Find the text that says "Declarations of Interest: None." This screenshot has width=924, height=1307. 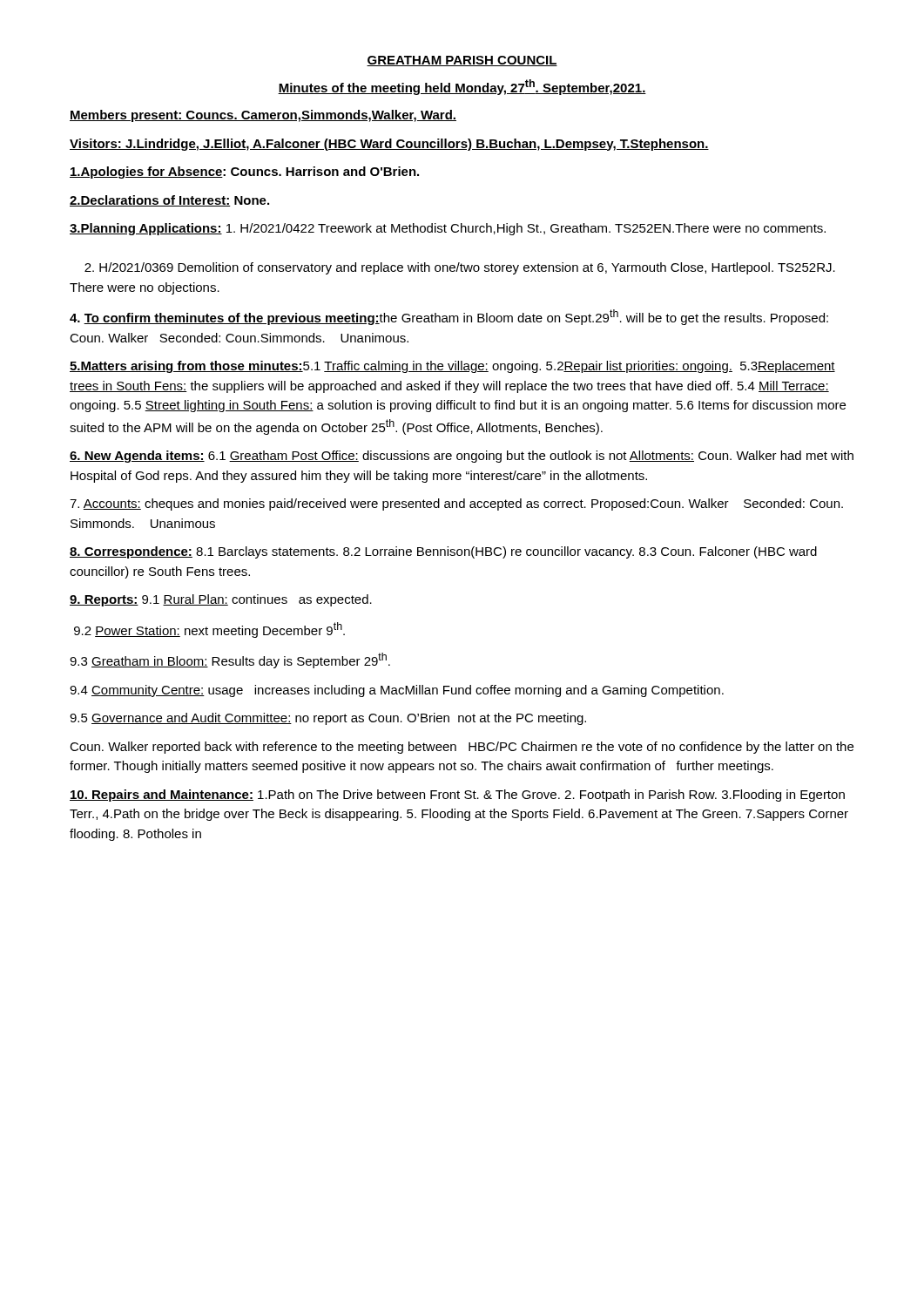coord(170,200)
